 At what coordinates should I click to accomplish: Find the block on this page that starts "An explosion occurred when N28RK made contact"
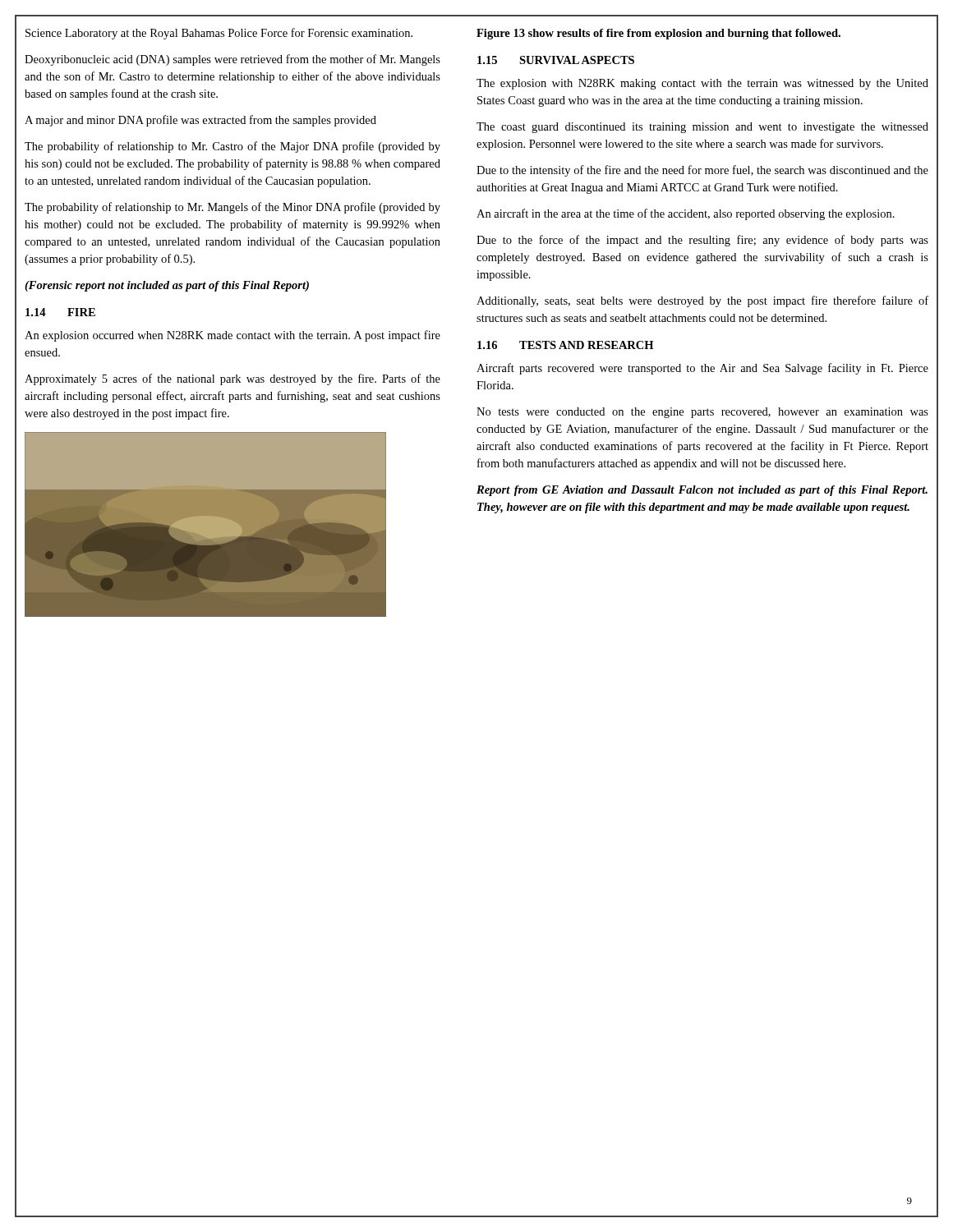[233, 344]
